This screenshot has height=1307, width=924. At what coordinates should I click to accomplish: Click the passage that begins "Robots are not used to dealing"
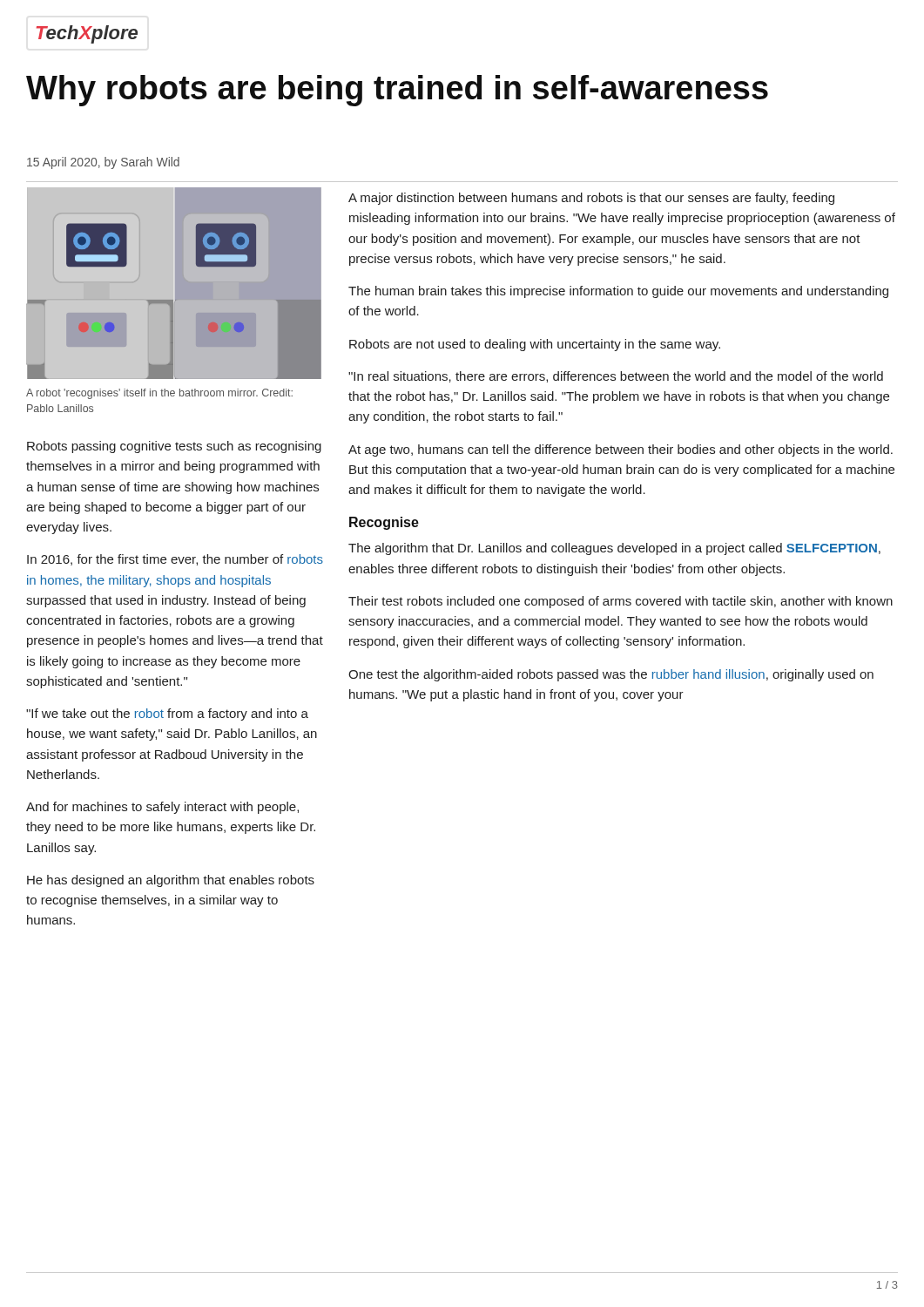pos(623,343)
